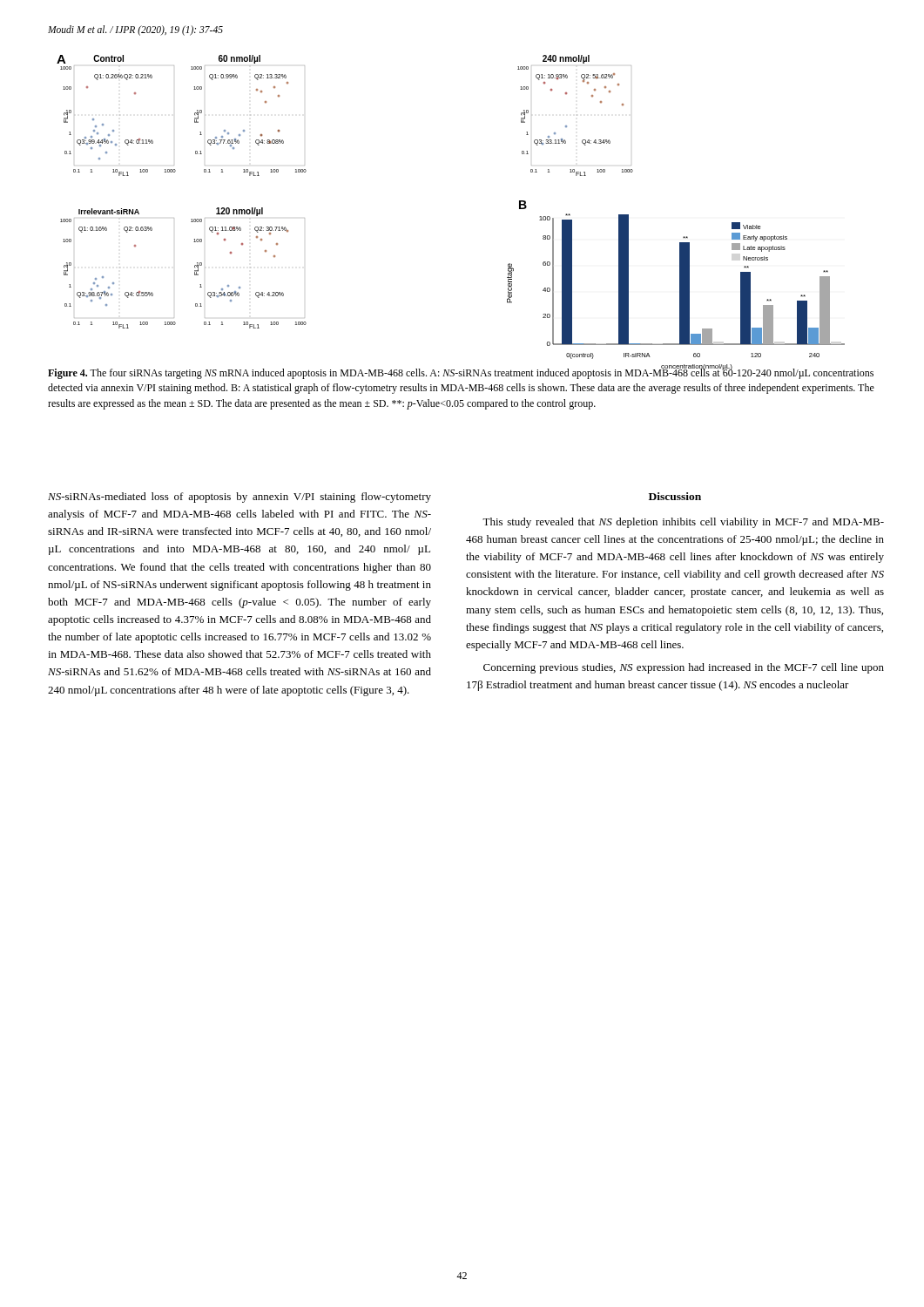Click the passage that begins "NS-siRNAs-mediated loss of apoptosis by annexin V/PI"

pyautogui.click(x=239, y=593)
